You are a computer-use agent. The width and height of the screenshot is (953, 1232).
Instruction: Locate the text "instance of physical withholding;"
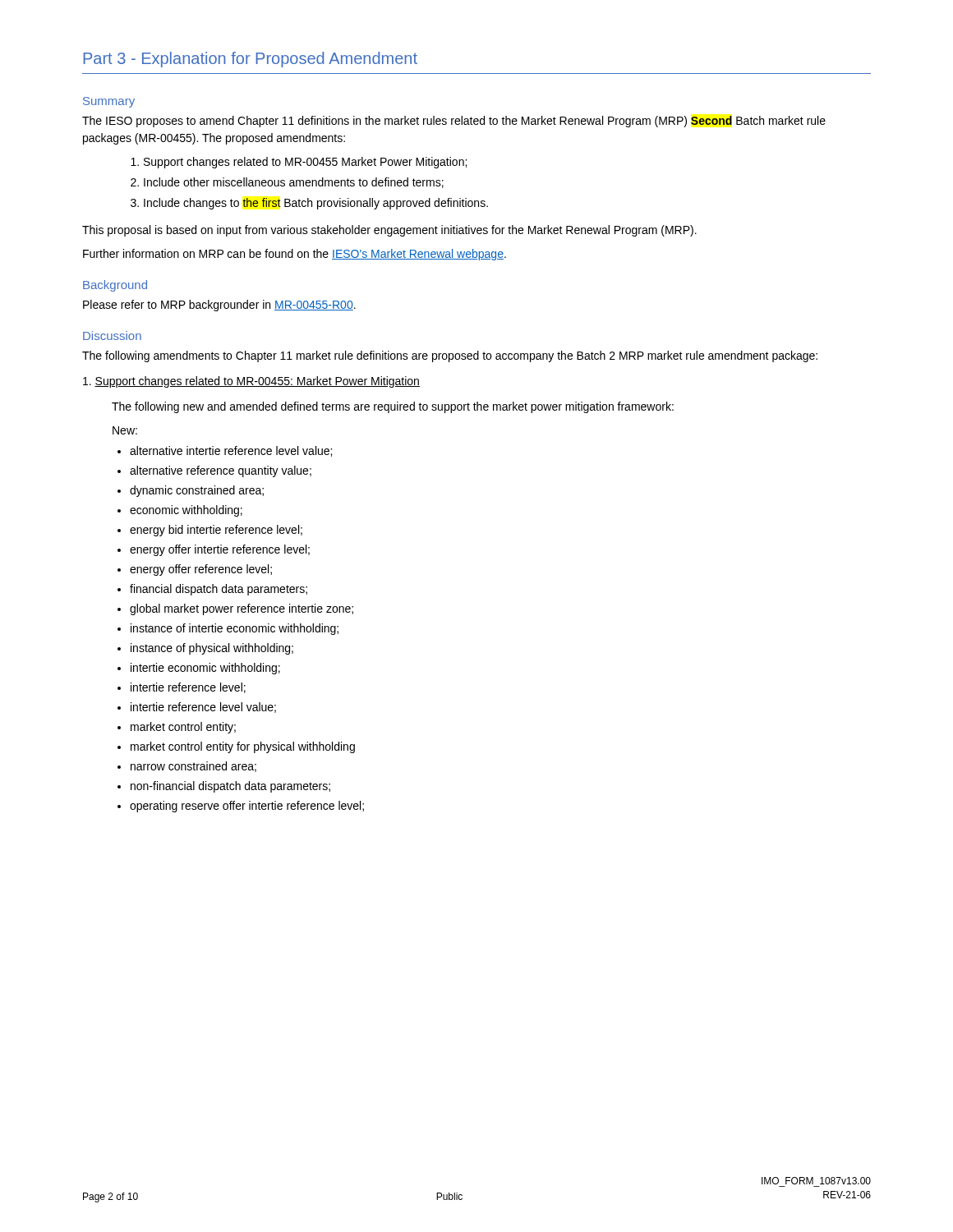[x=212, y=648]
